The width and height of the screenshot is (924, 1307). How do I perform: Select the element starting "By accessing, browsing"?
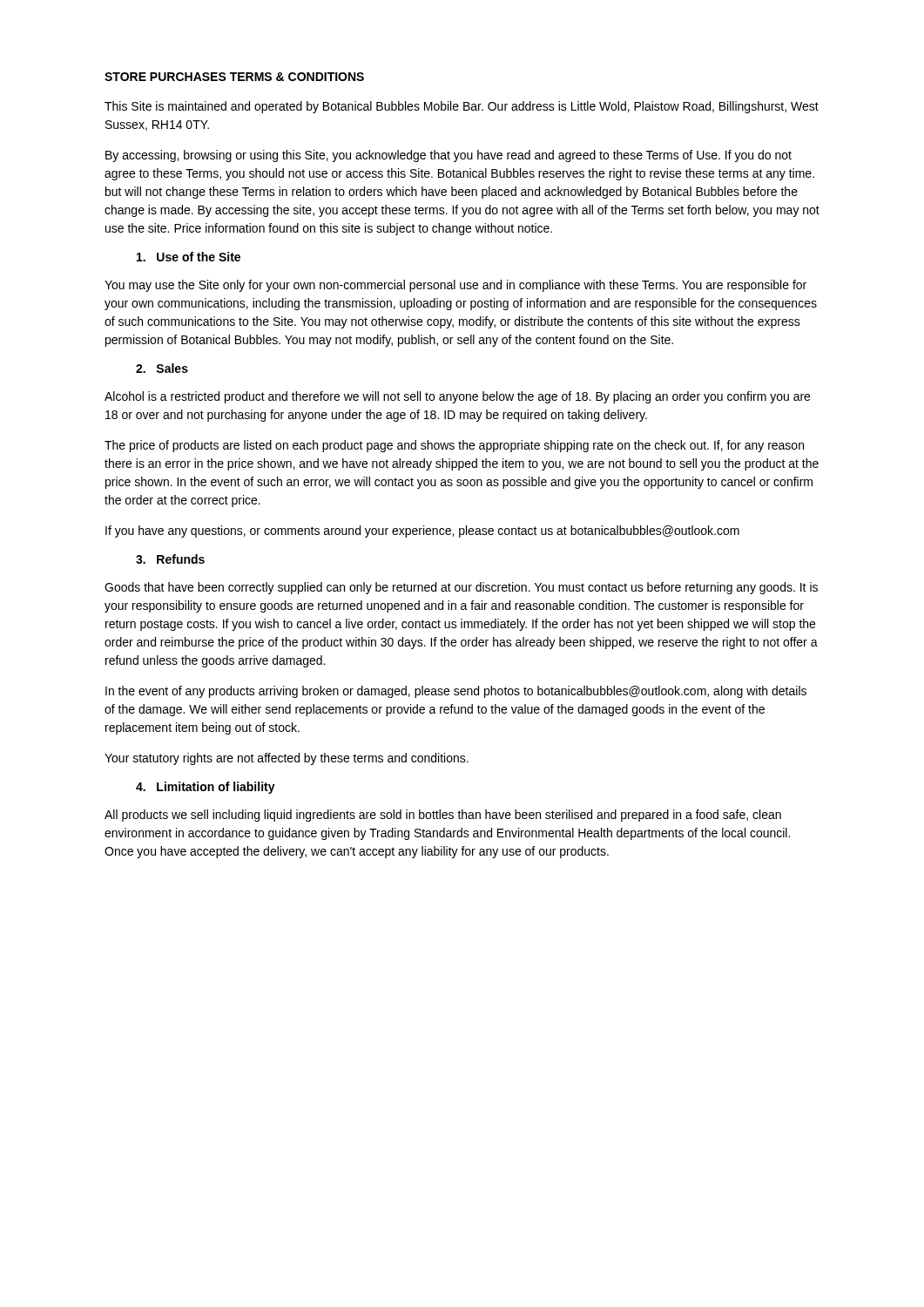pos(462,192)
